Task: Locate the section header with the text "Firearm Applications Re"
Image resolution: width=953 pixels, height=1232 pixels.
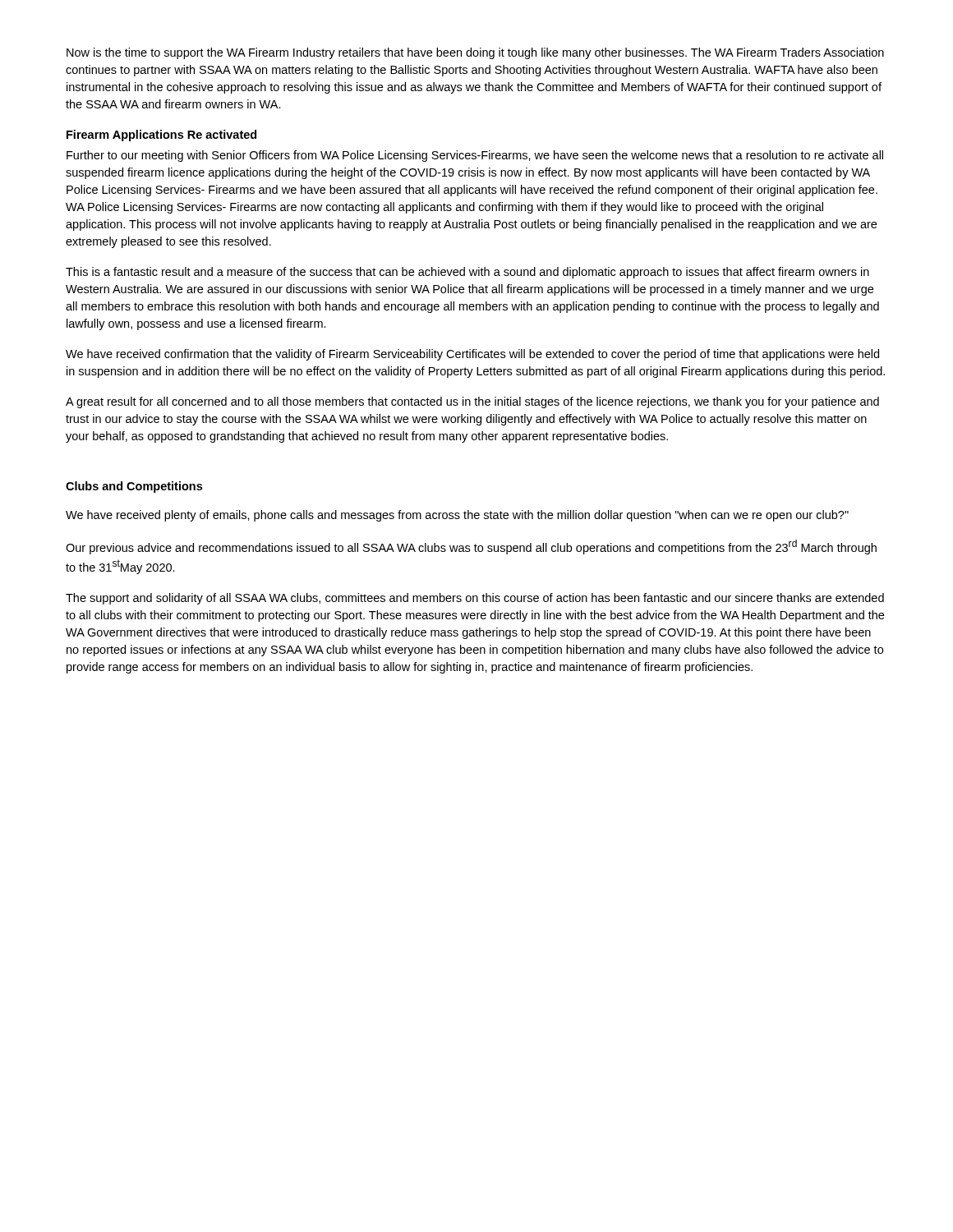Action: [x=162, y=135]
